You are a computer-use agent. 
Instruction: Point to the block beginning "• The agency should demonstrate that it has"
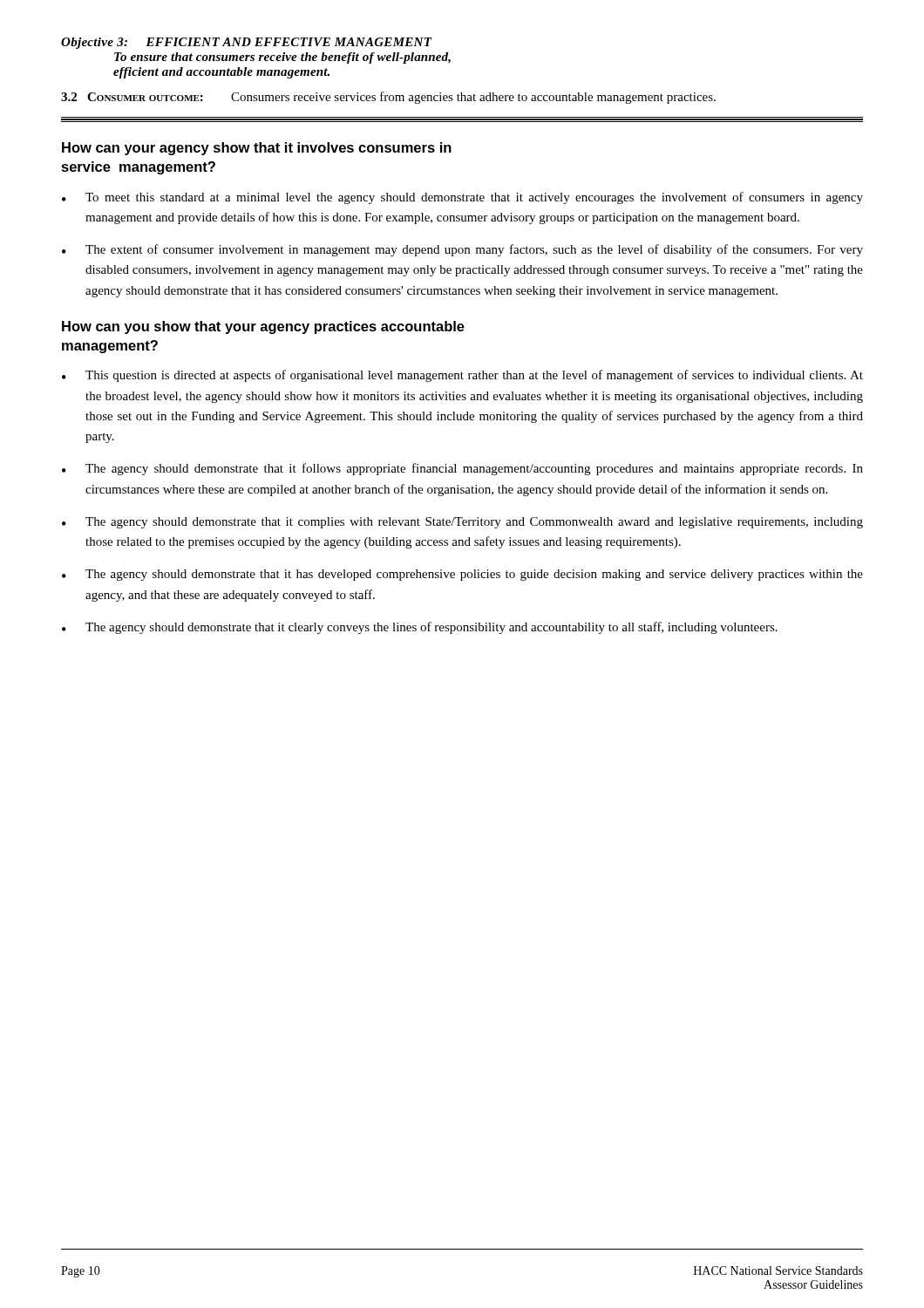462,585
